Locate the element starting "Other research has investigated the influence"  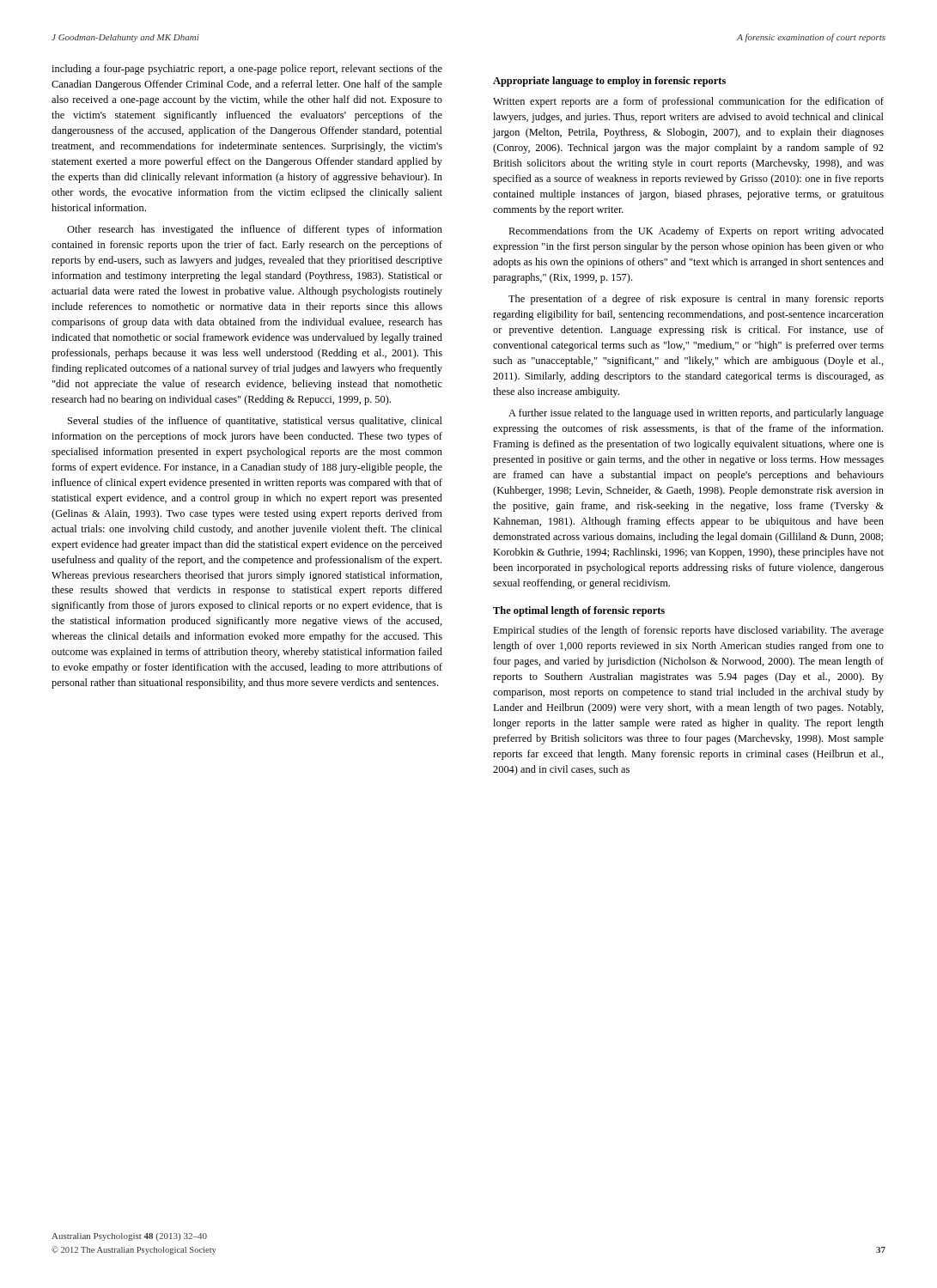247,315
